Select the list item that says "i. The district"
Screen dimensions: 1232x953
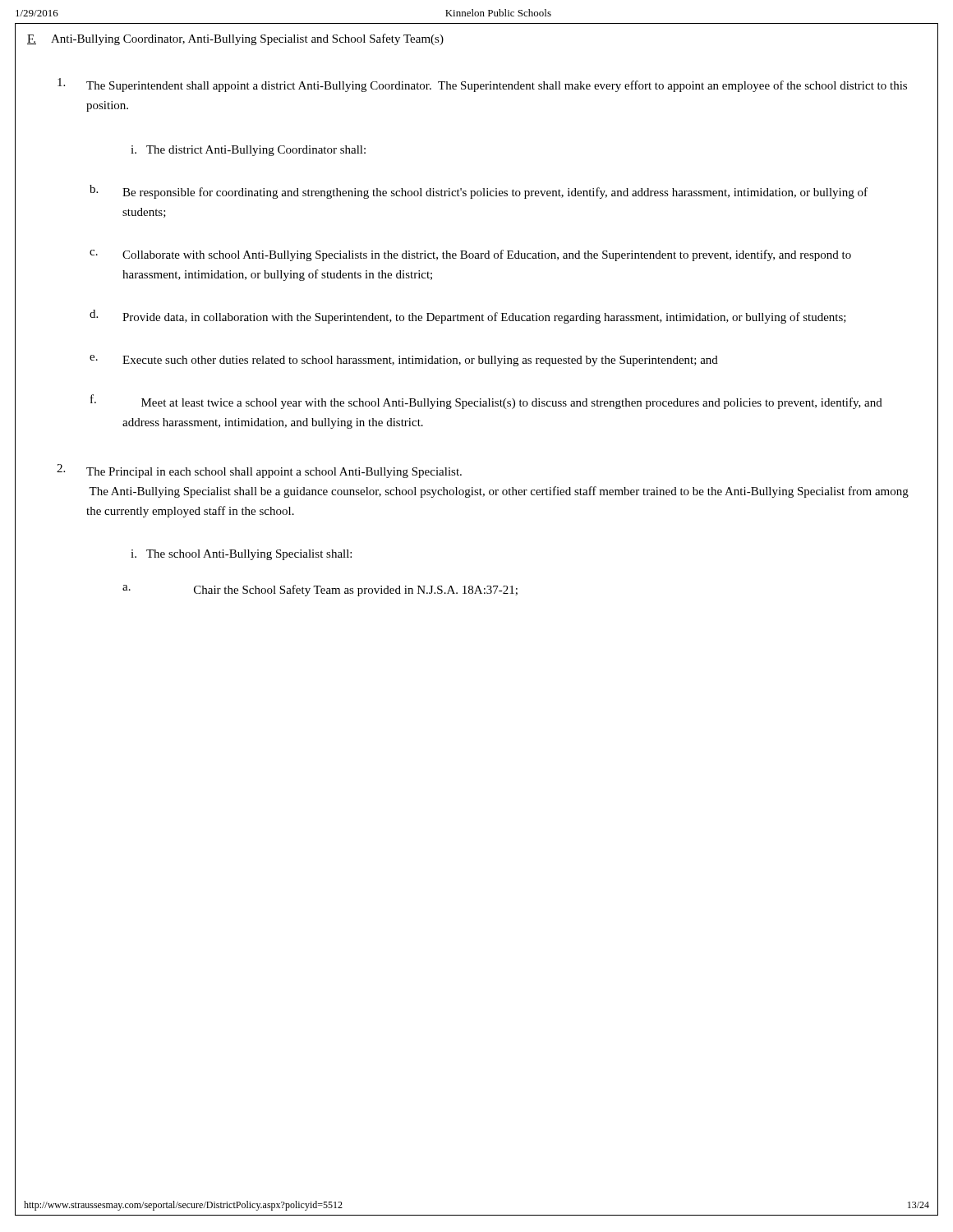pyautogui.click(x=249, y=150)
